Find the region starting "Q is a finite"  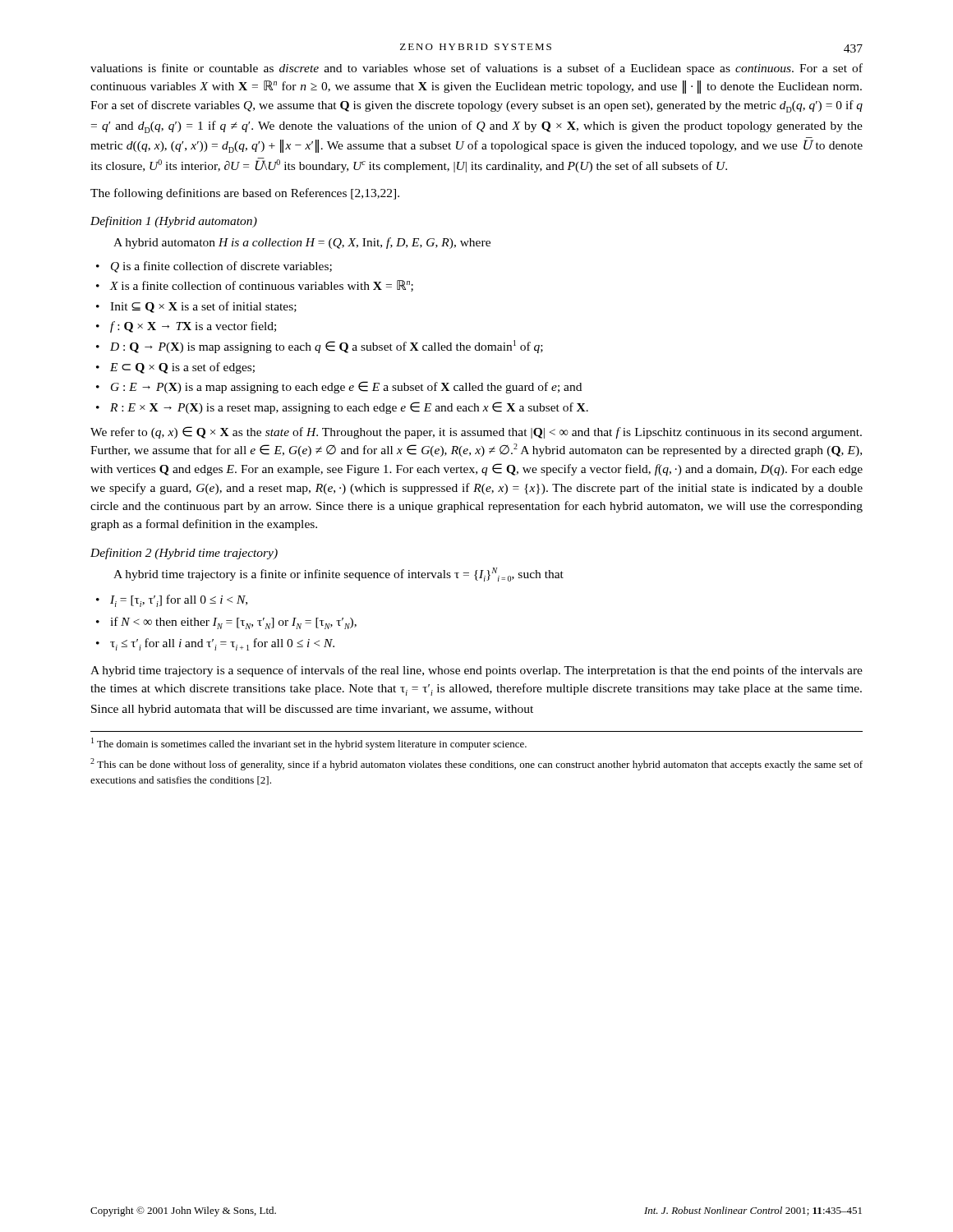[x=221, y=266]
